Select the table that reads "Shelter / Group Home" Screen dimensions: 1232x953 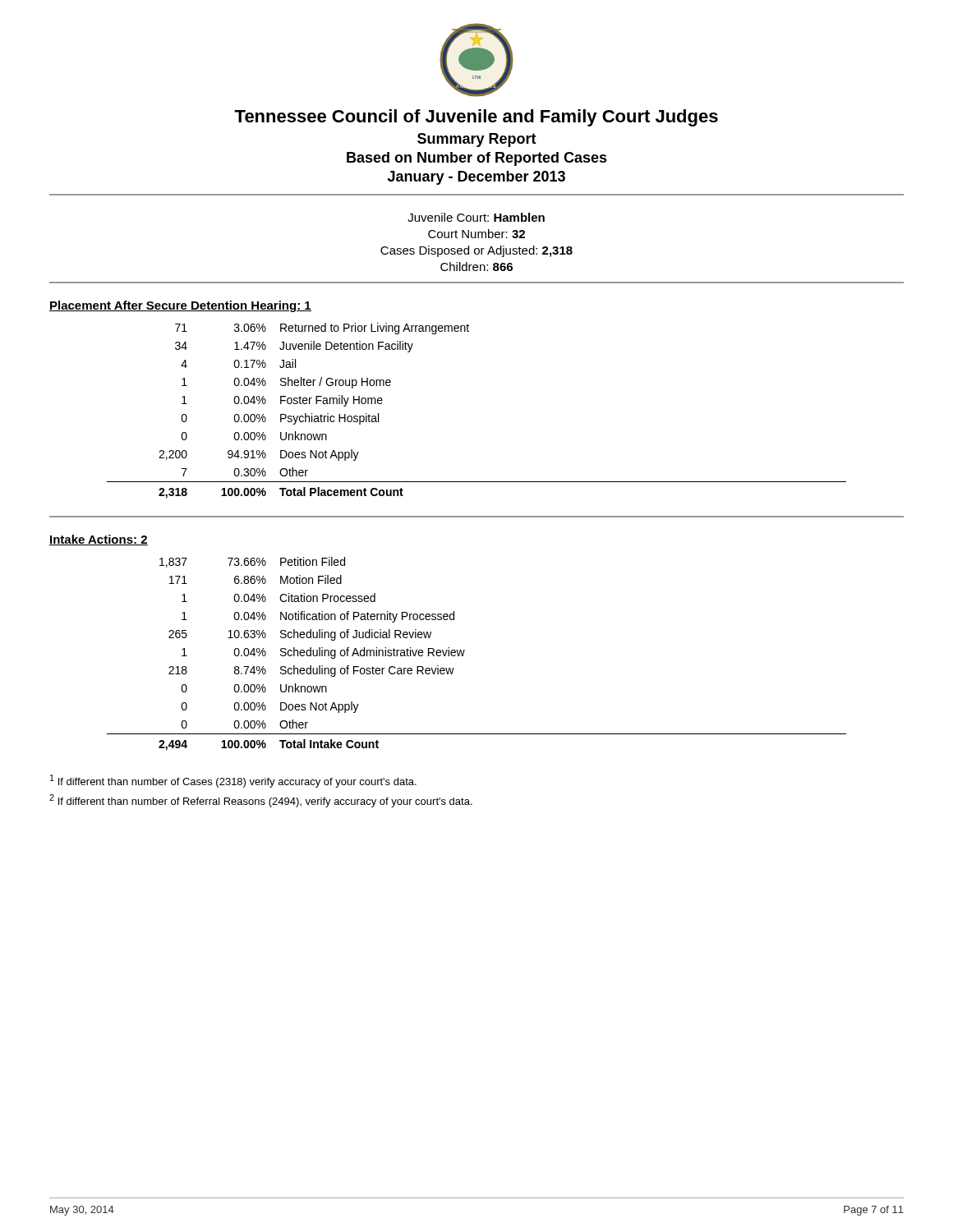[476, 410]
